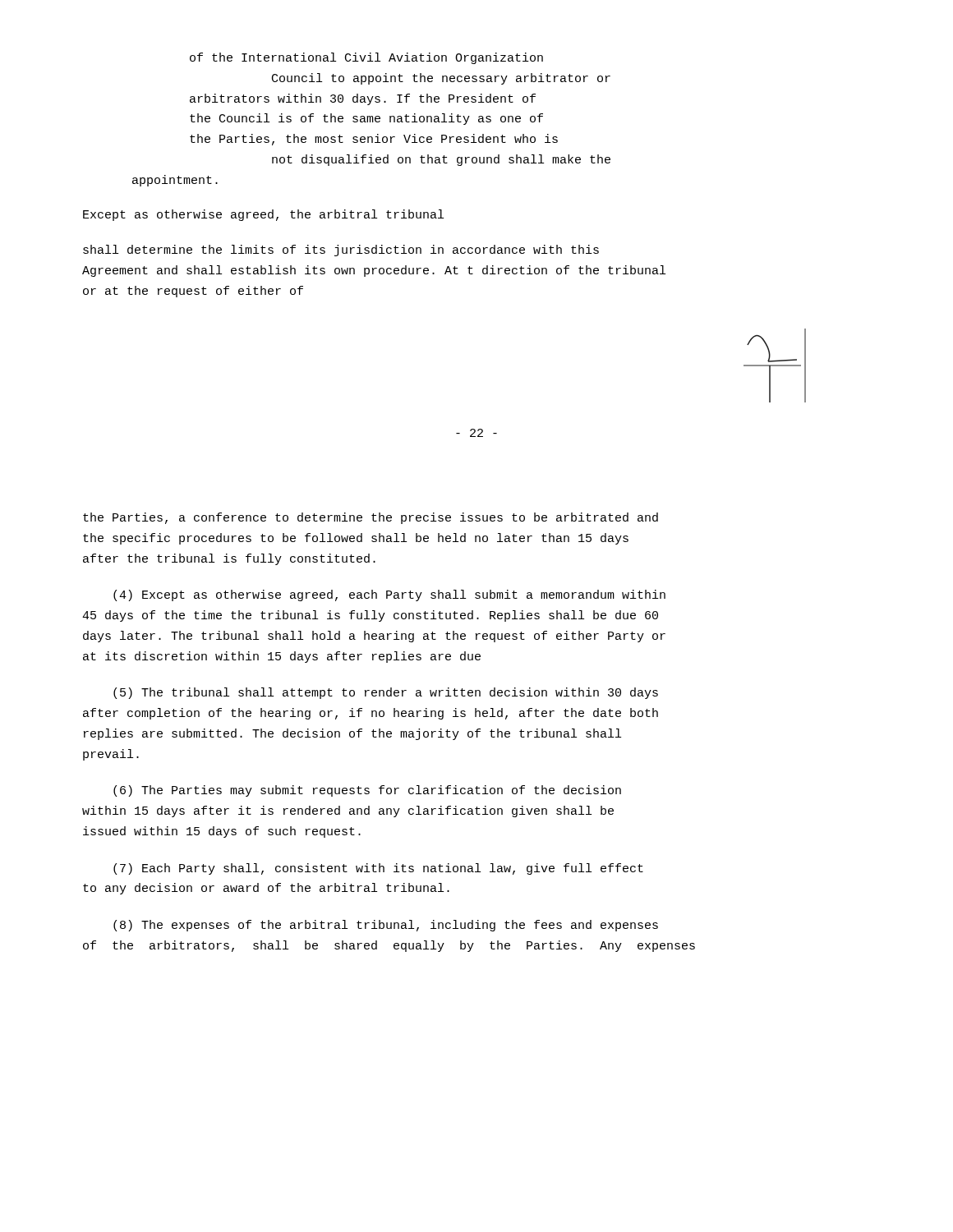Image resolution: width=953 pixels, height=1232 pixels.
Task: Click on the illustration
Action: (x=764, y=365)
